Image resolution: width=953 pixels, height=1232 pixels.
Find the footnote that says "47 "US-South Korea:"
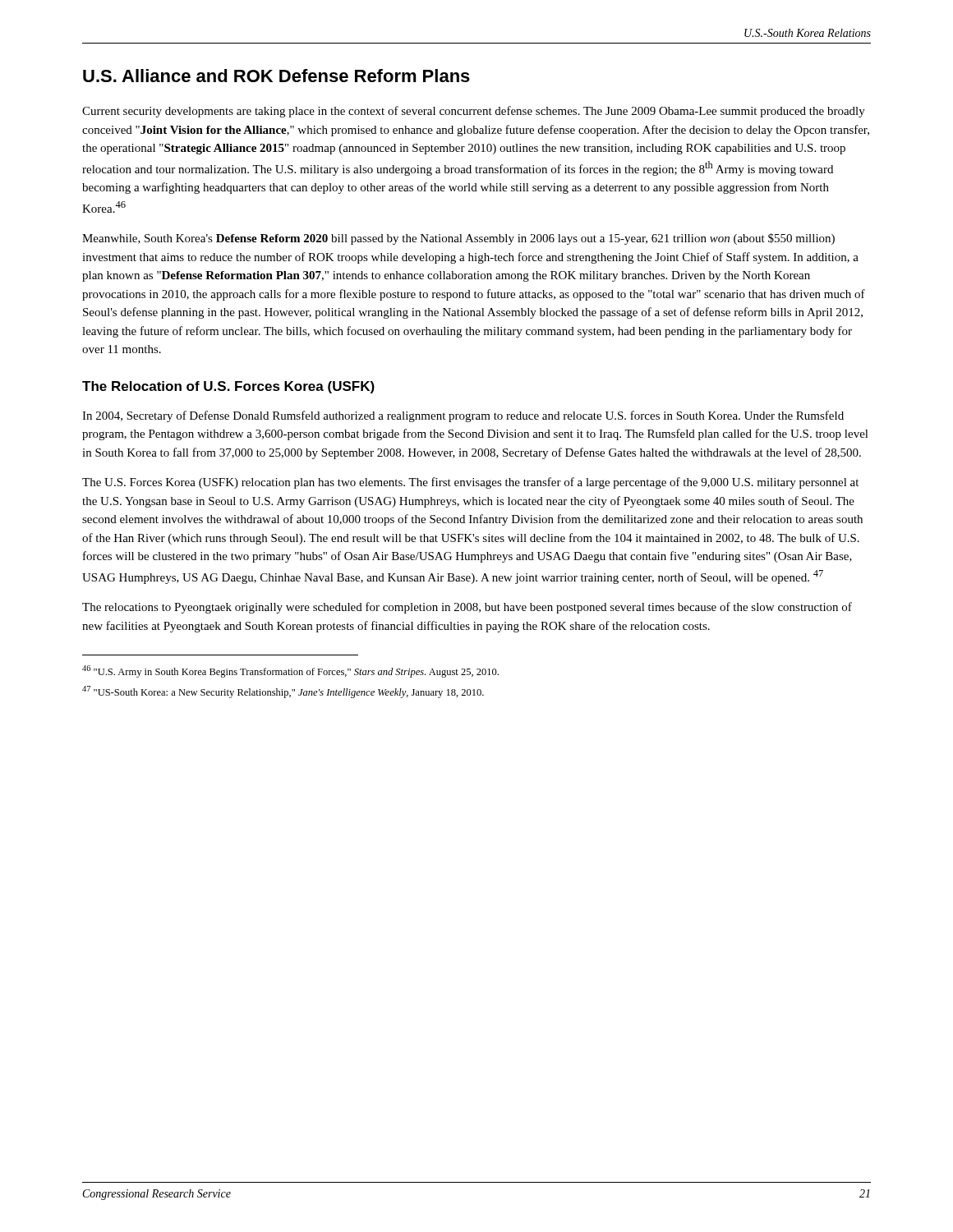[476, 692]
